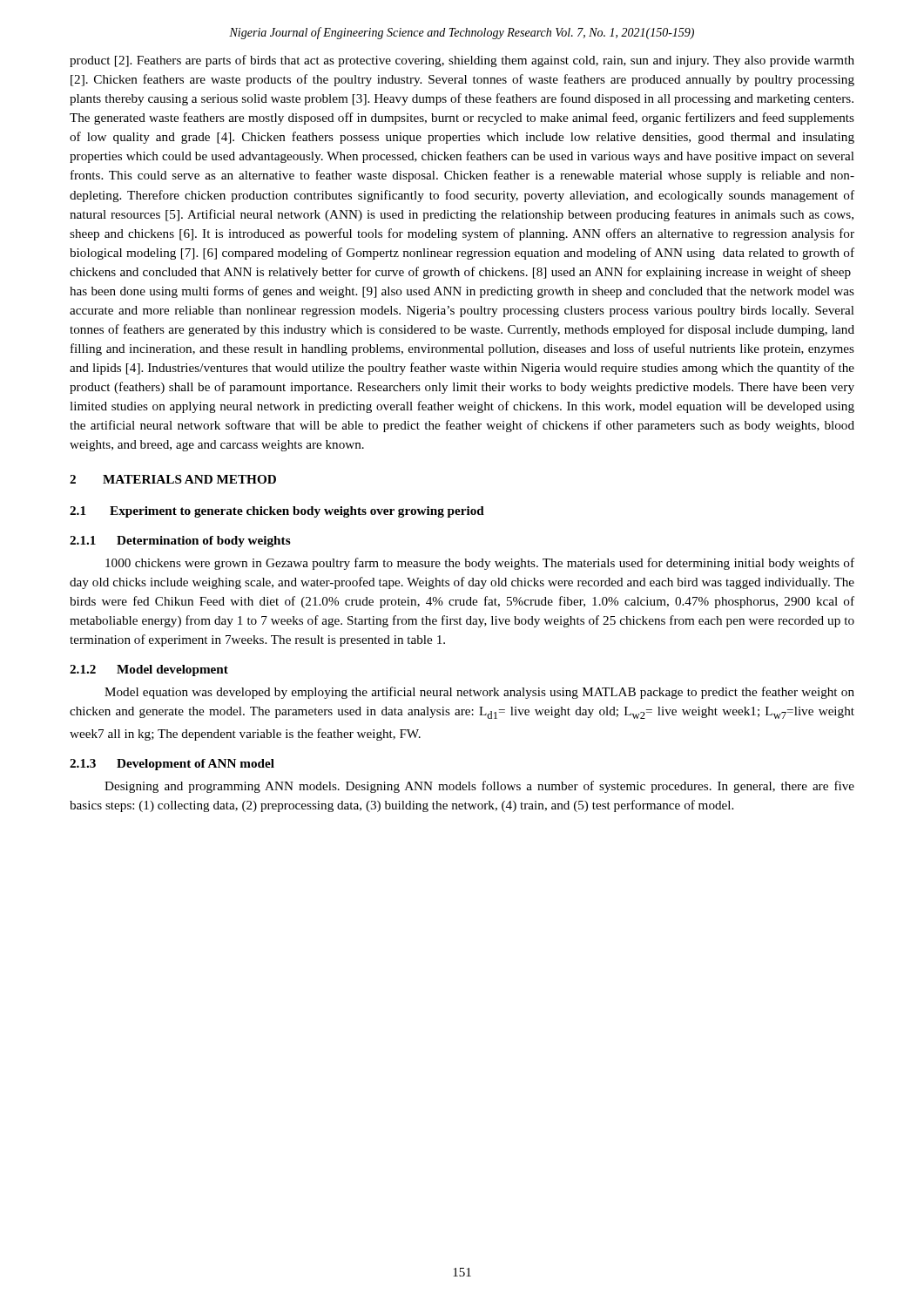Click the section header that begins "2.1 Experiment to generate chicken body"
924x1307 pixels.
click(x=277, y=511)
